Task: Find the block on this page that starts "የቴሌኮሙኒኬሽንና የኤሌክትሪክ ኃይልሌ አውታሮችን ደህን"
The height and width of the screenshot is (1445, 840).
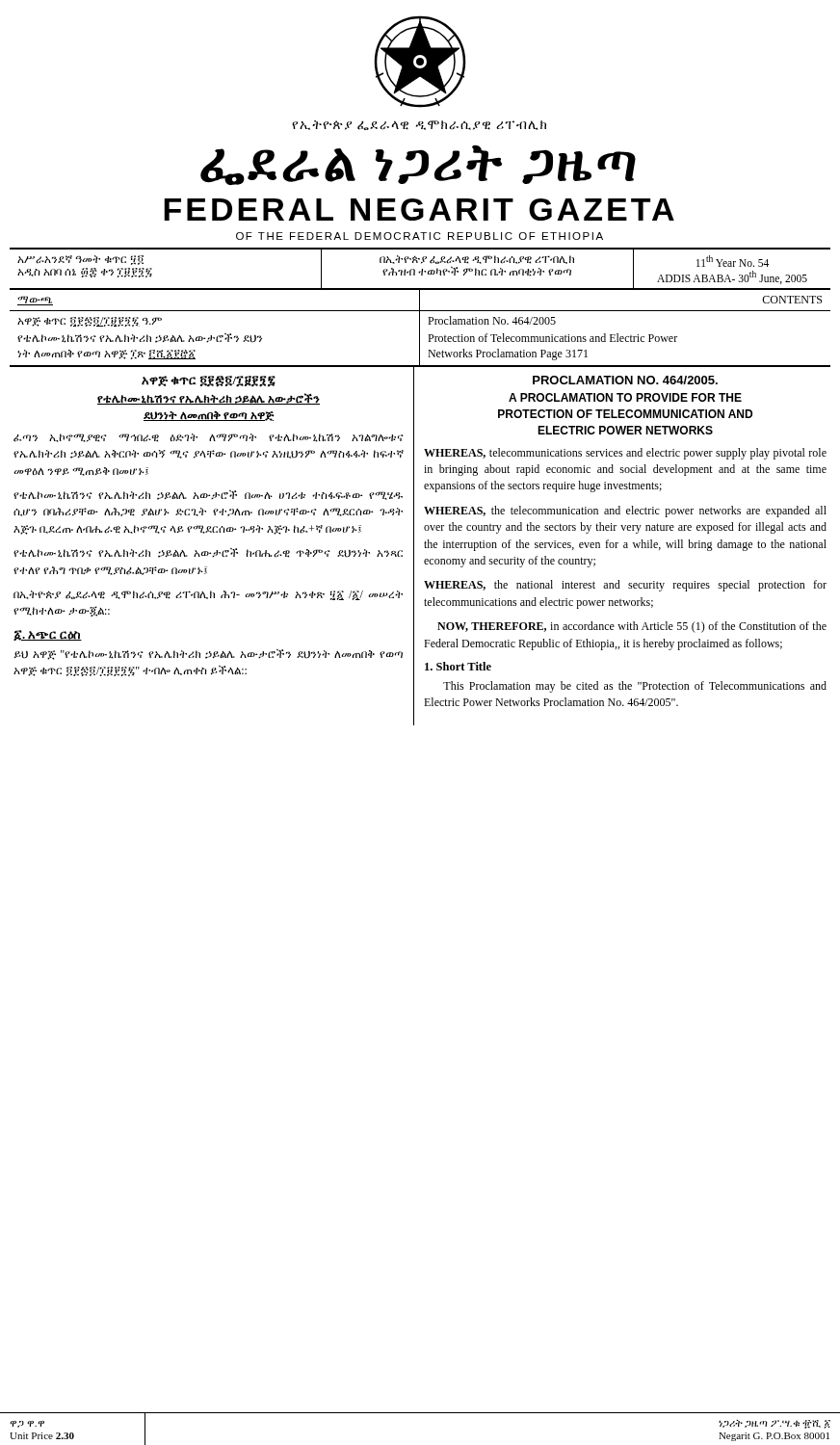Action: 140,346
